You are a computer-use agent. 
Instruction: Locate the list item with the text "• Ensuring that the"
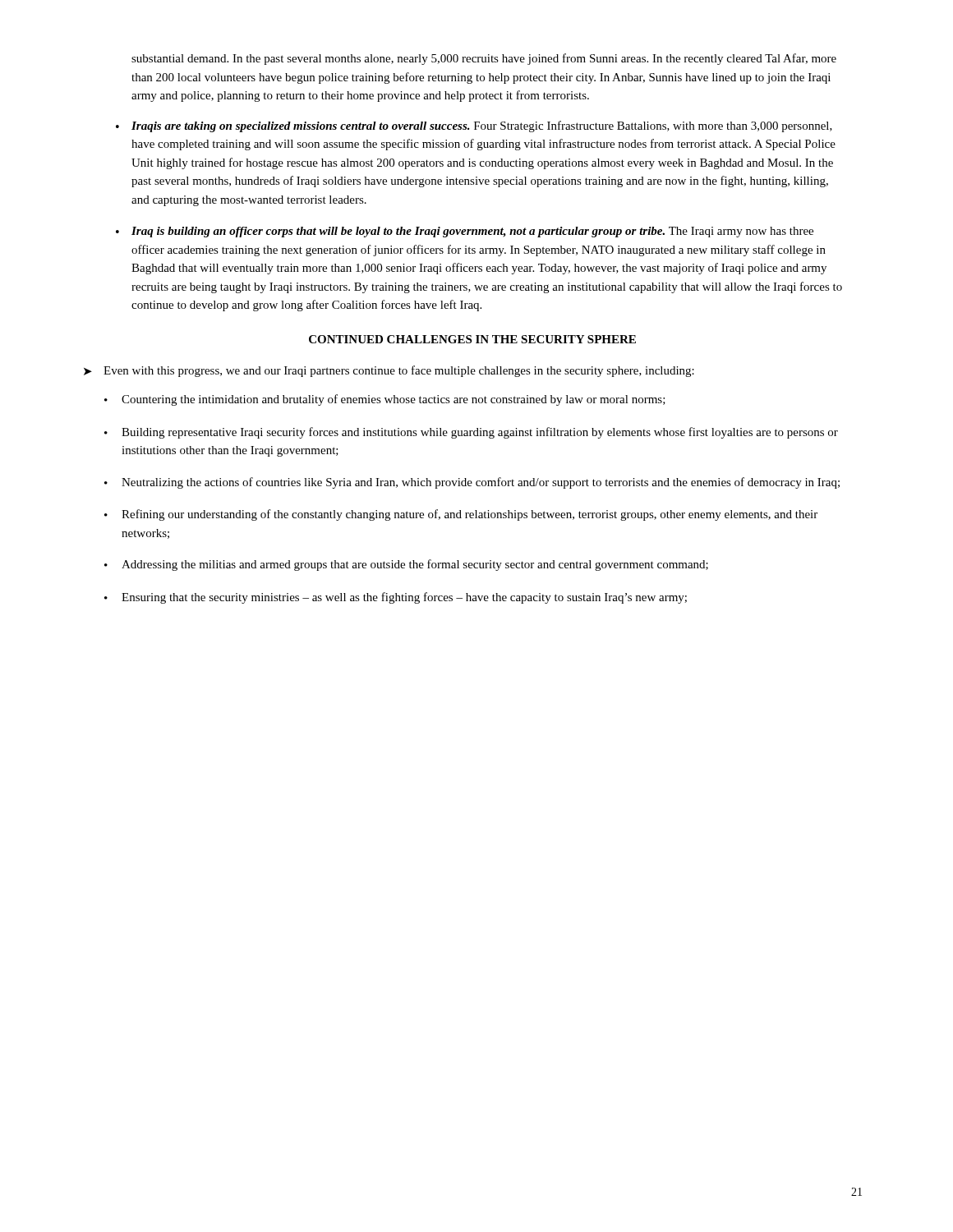click(479, 597)
